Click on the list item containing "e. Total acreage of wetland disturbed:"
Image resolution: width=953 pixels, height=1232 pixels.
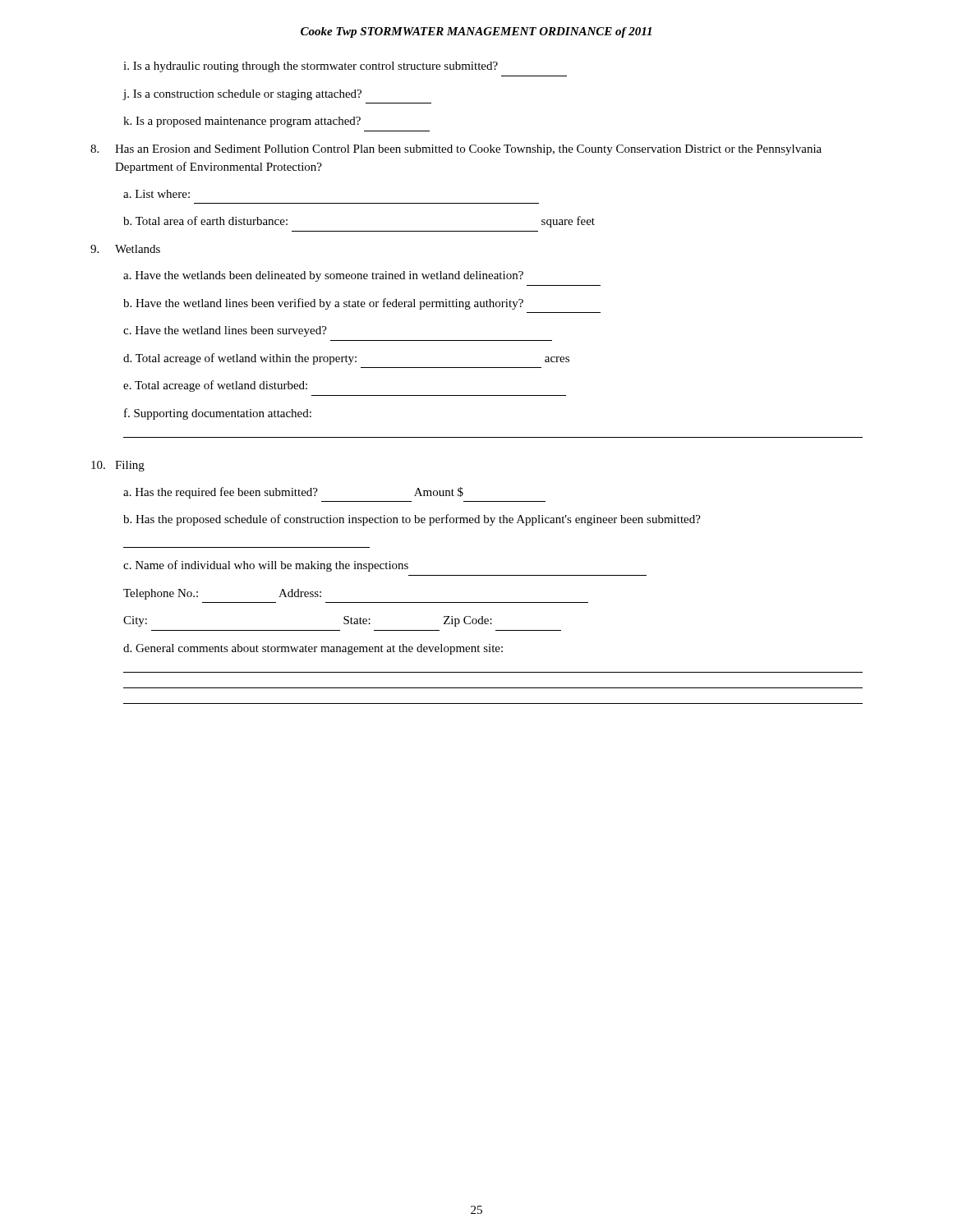345,386
